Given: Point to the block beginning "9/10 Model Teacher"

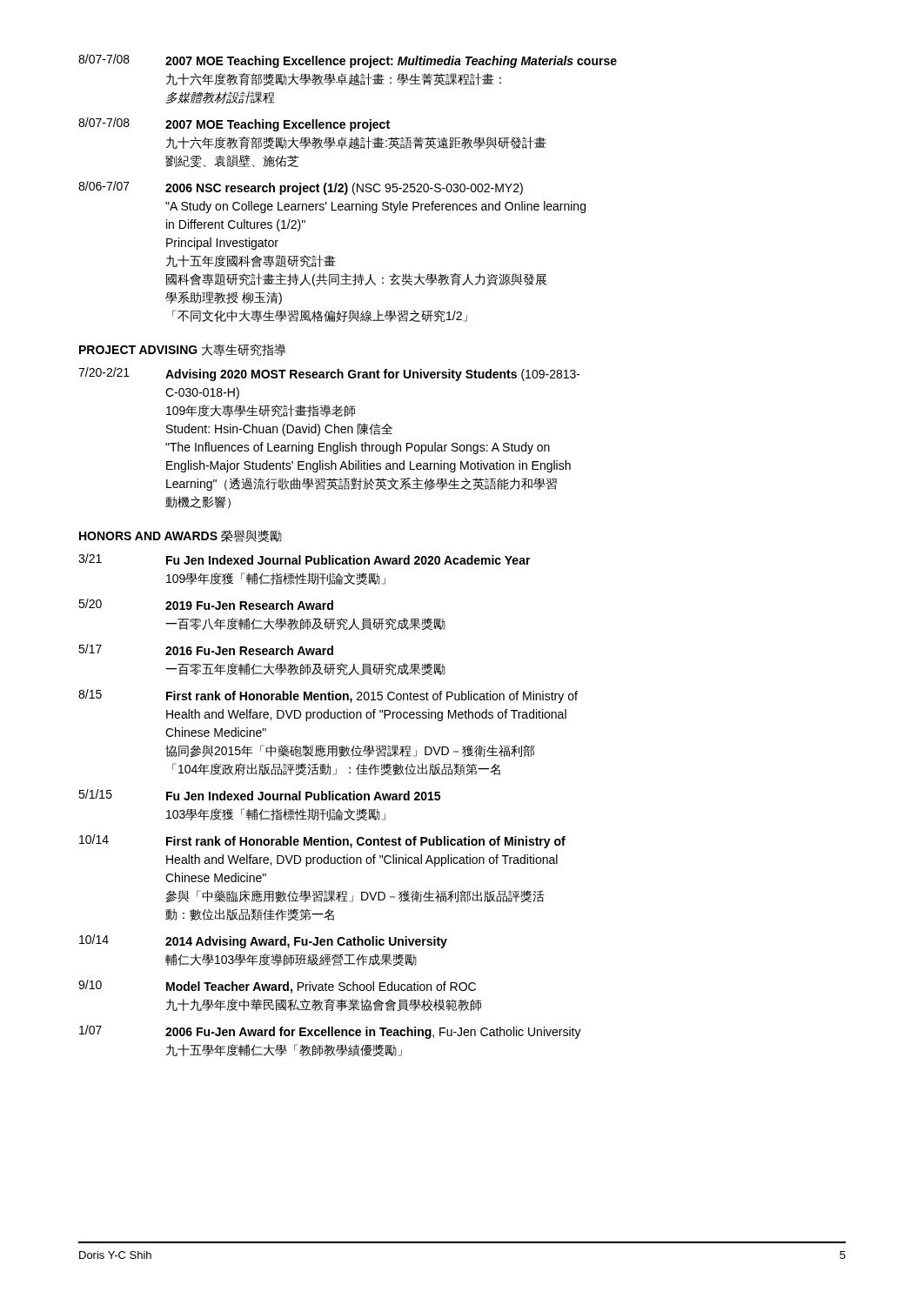Looking at the screenshot, I should [462, 996].
